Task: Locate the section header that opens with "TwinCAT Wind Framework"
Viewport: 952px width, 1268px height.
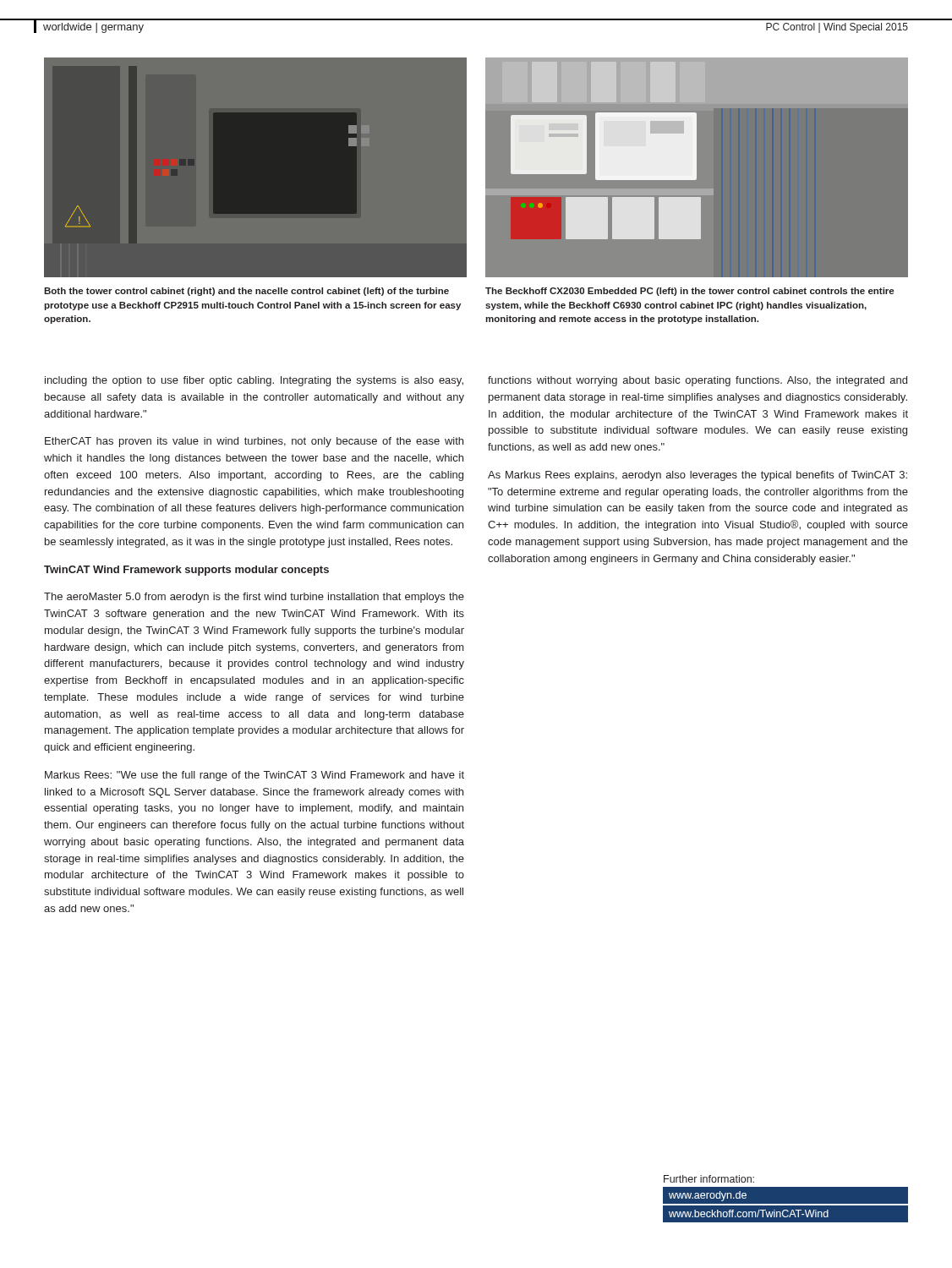Action: (187, 569)
